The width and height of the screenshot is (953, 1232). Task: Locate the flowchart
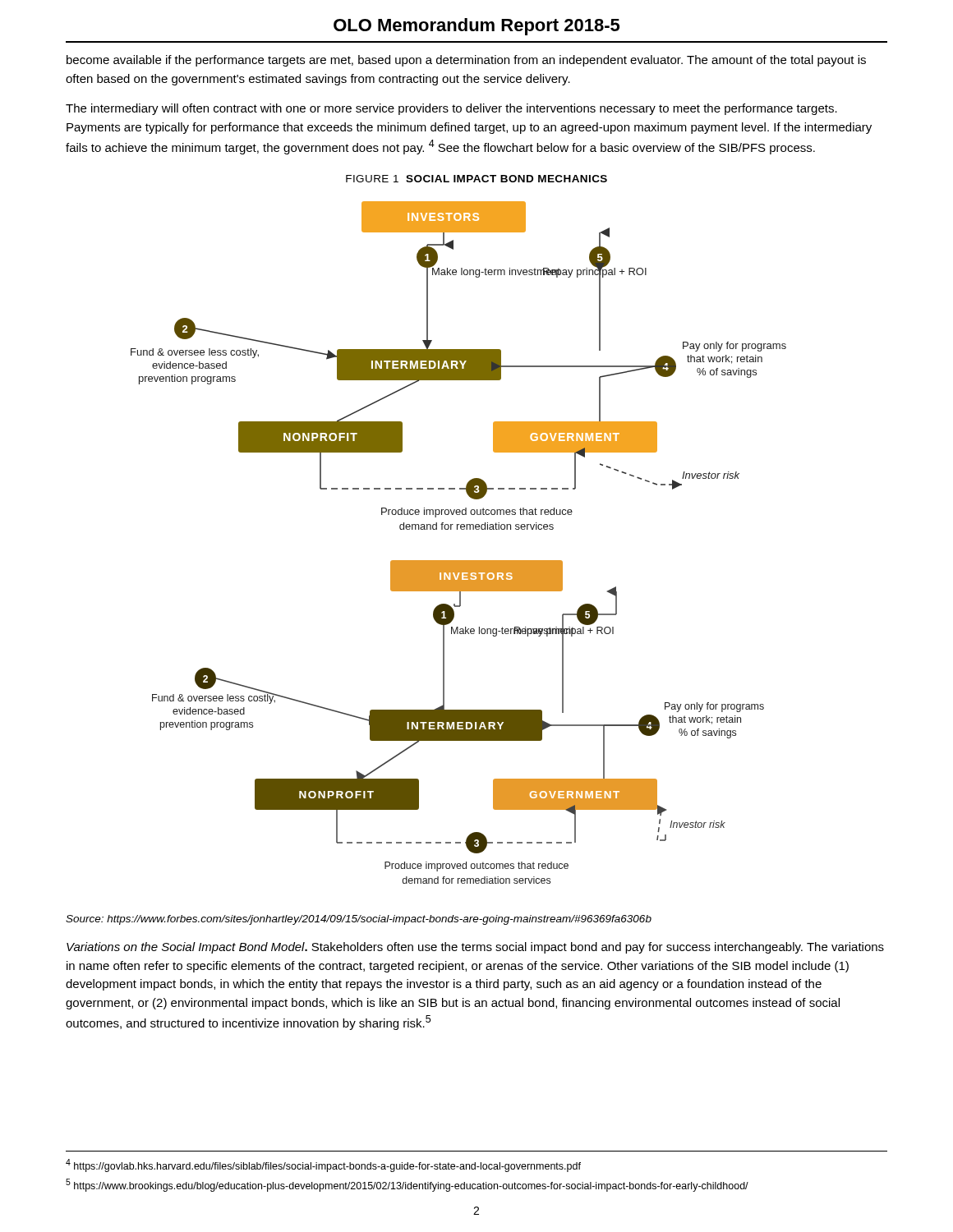point(476,548)
